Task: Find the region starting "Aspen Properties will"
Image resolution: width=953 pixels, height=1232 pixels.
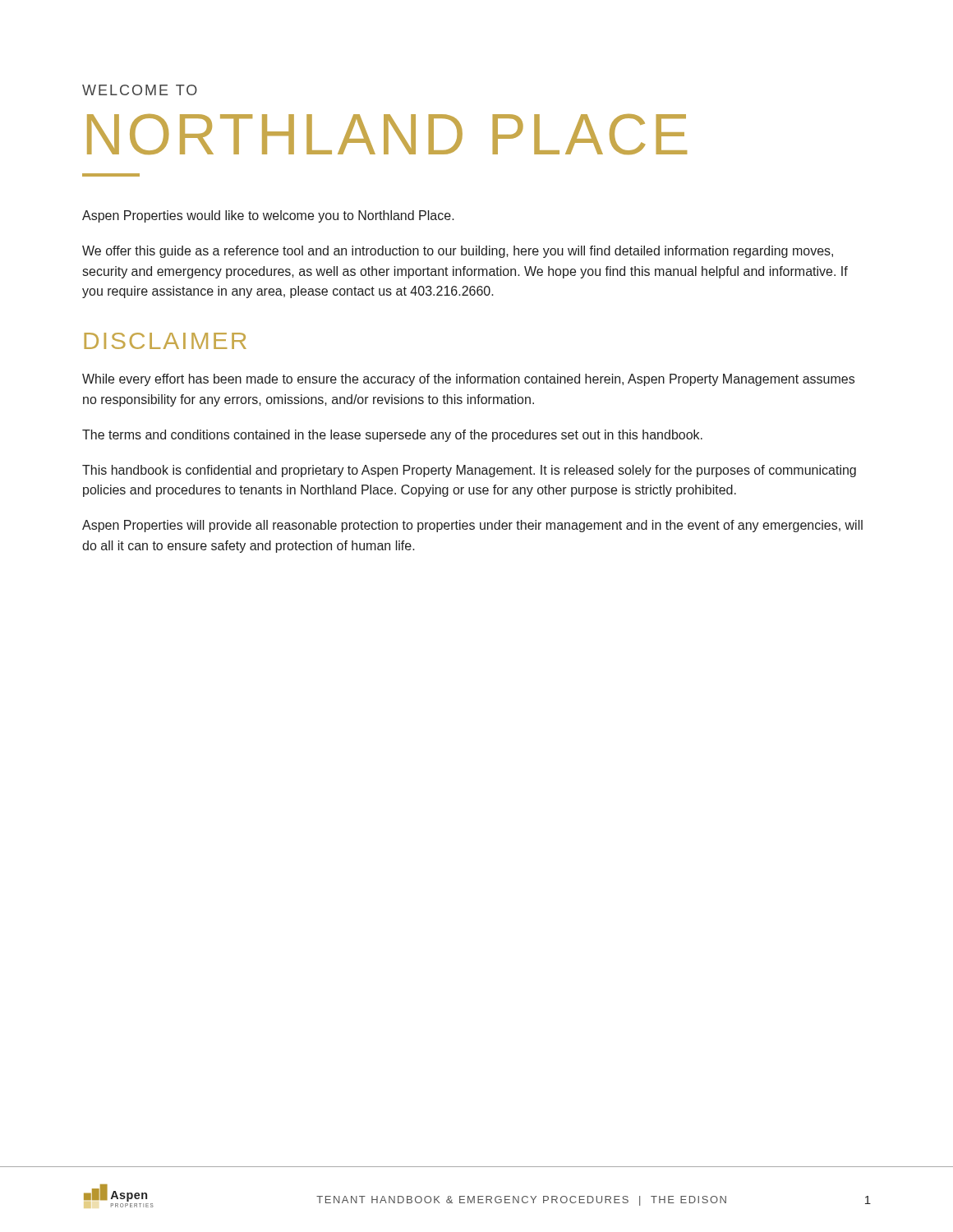Action: pyautogui.click(x=476, y=536)
